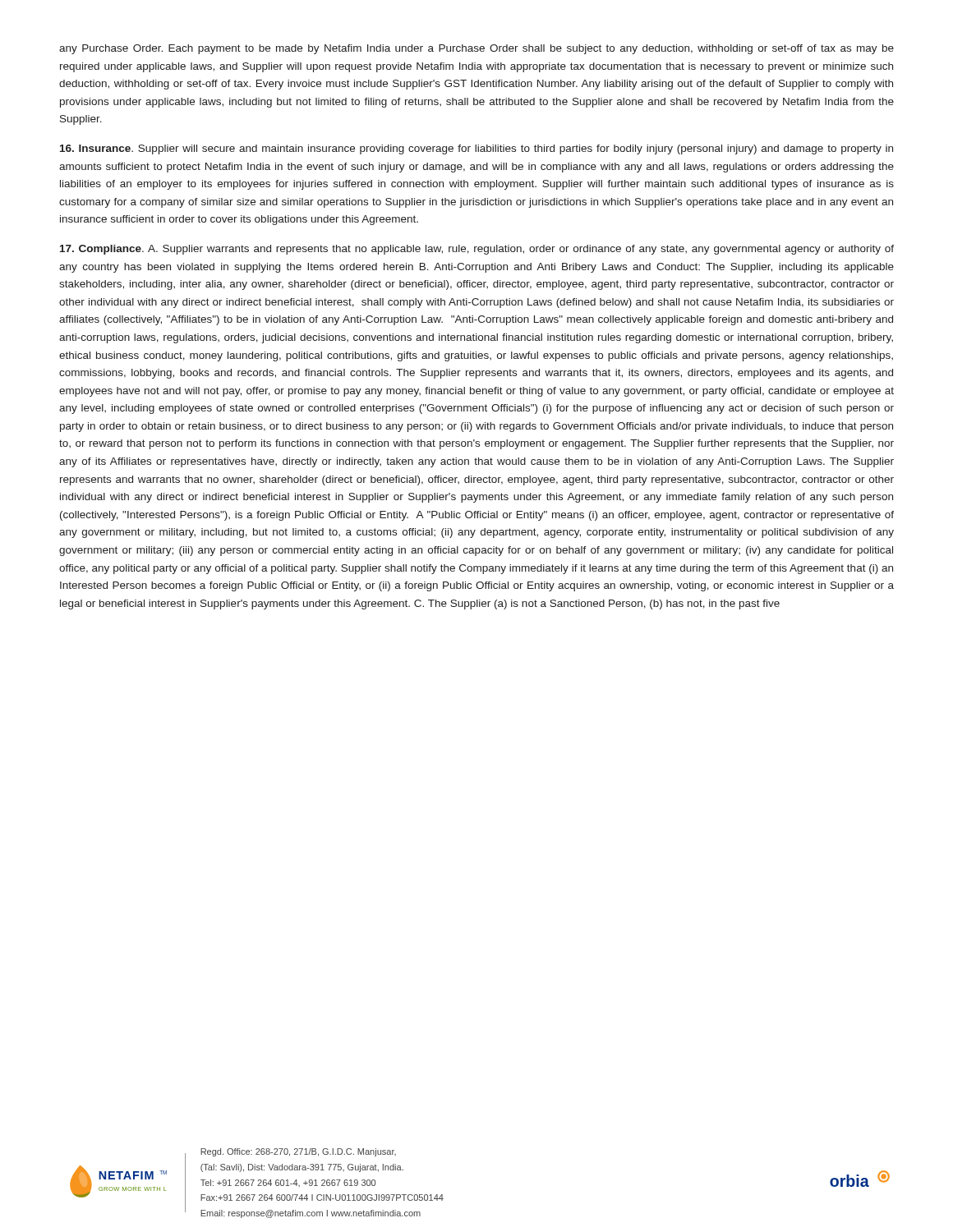Point to the block beginning "any Purchase Order. Each payment to be made"
Screen dimensions: 1232x953
click(x=476, y=84)
